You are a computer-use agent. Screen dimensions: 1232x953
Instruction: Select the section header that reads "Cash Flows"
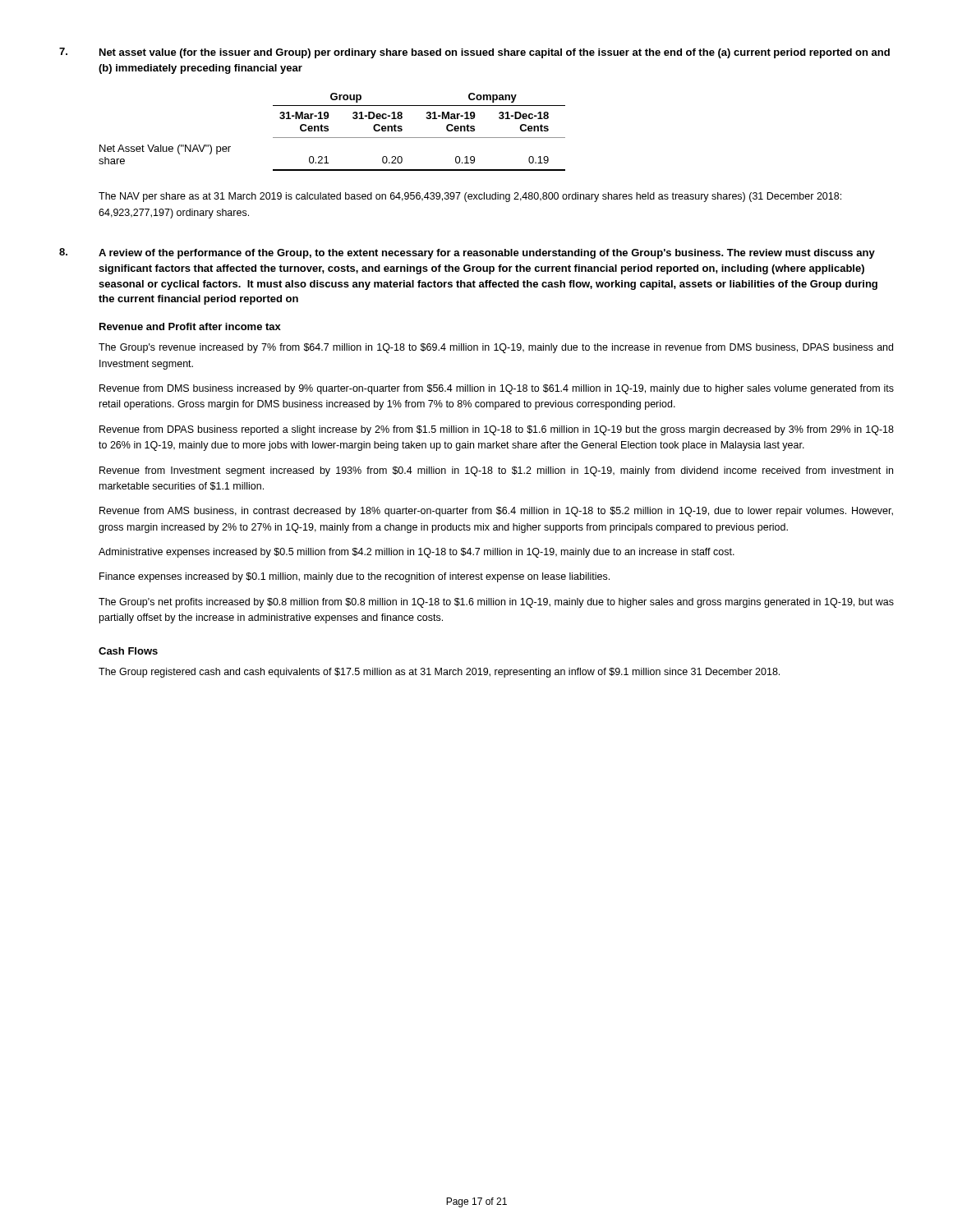[128, 650]
